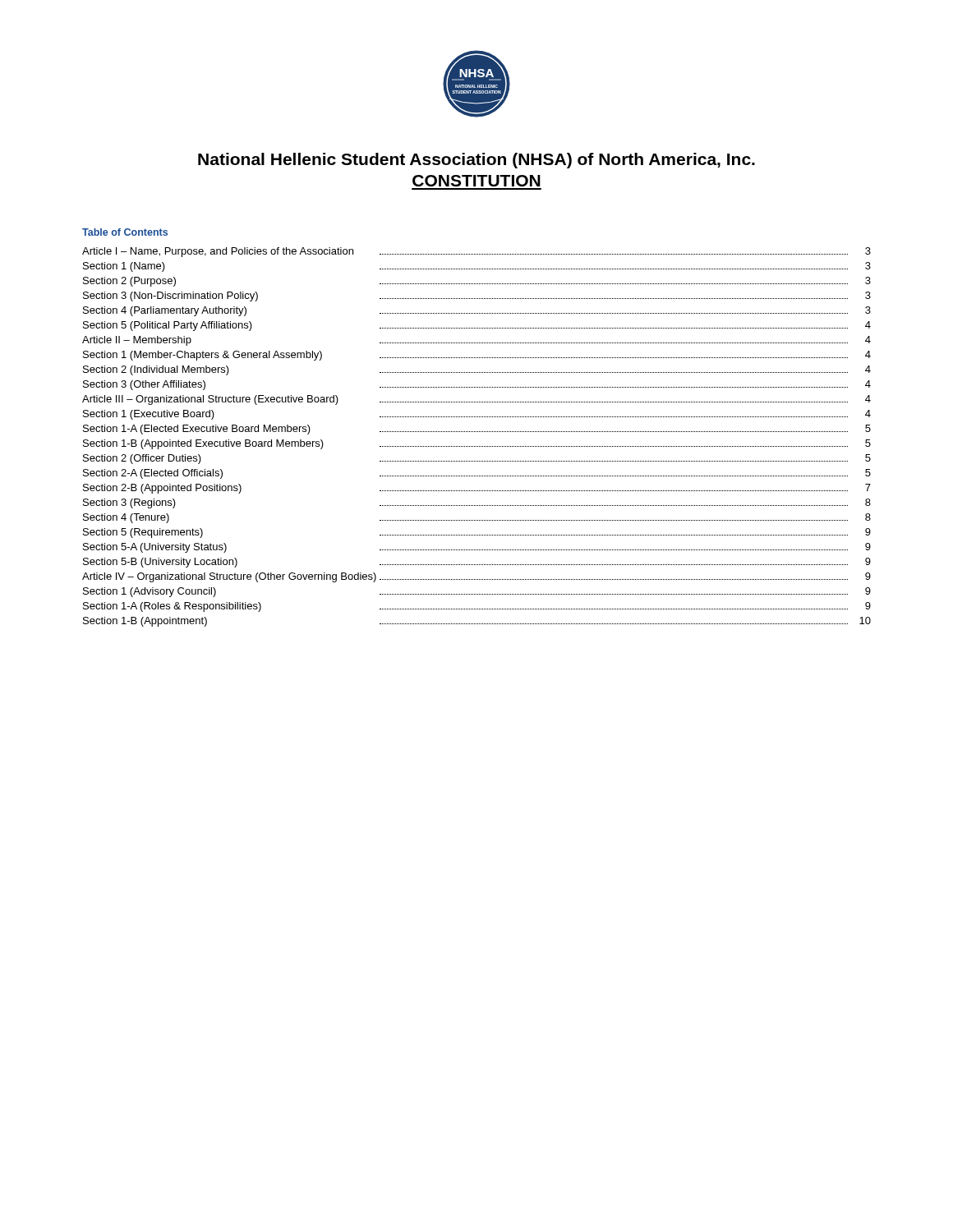The height and width of the screenshot is (1232, 953).
Task: Locate the text starting "Article II – Membership"
Action: click(x=137, y=339)
